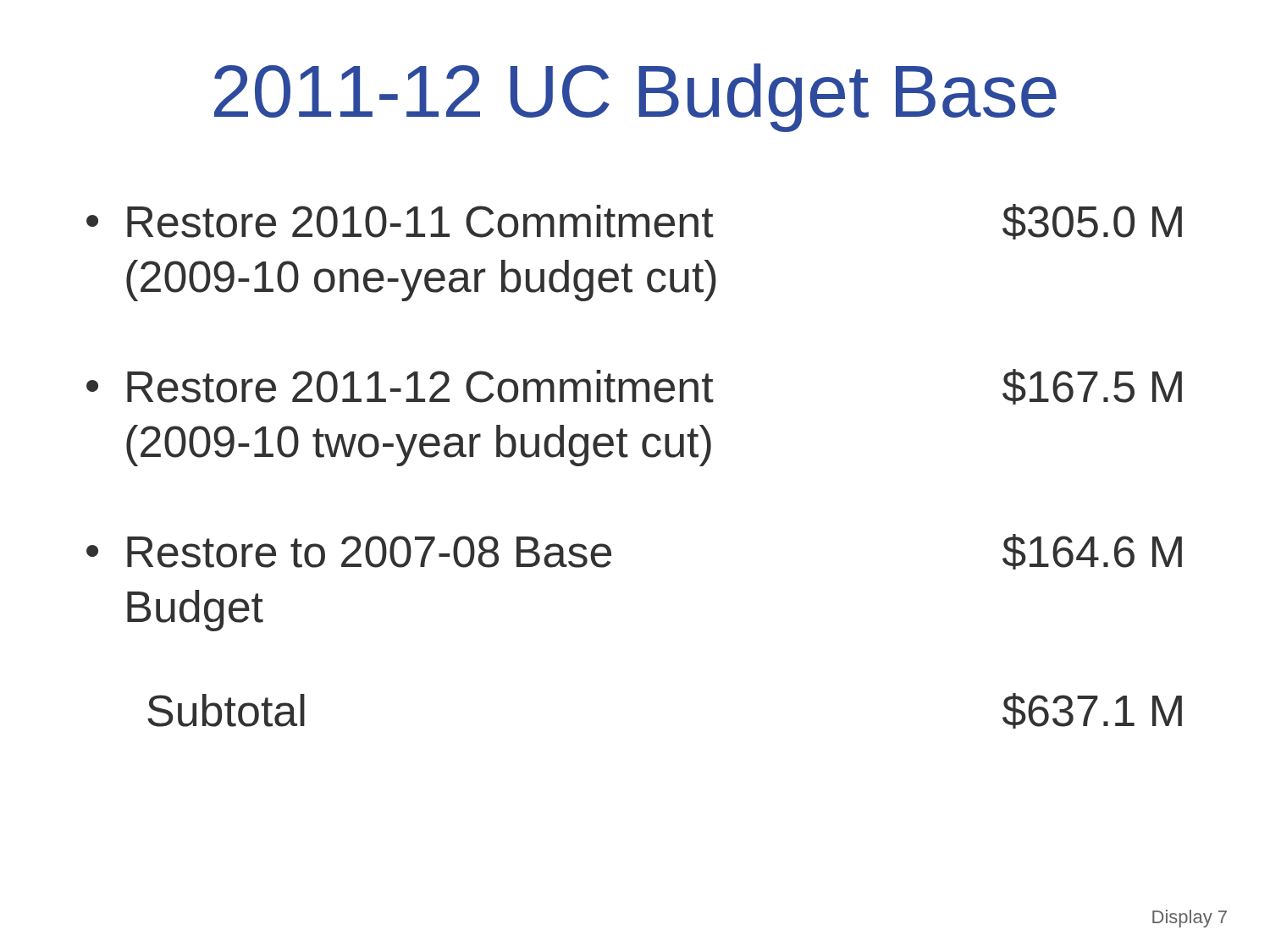Point to the text starting "2011-12 UC Budget Base"

tap(635, 92)
